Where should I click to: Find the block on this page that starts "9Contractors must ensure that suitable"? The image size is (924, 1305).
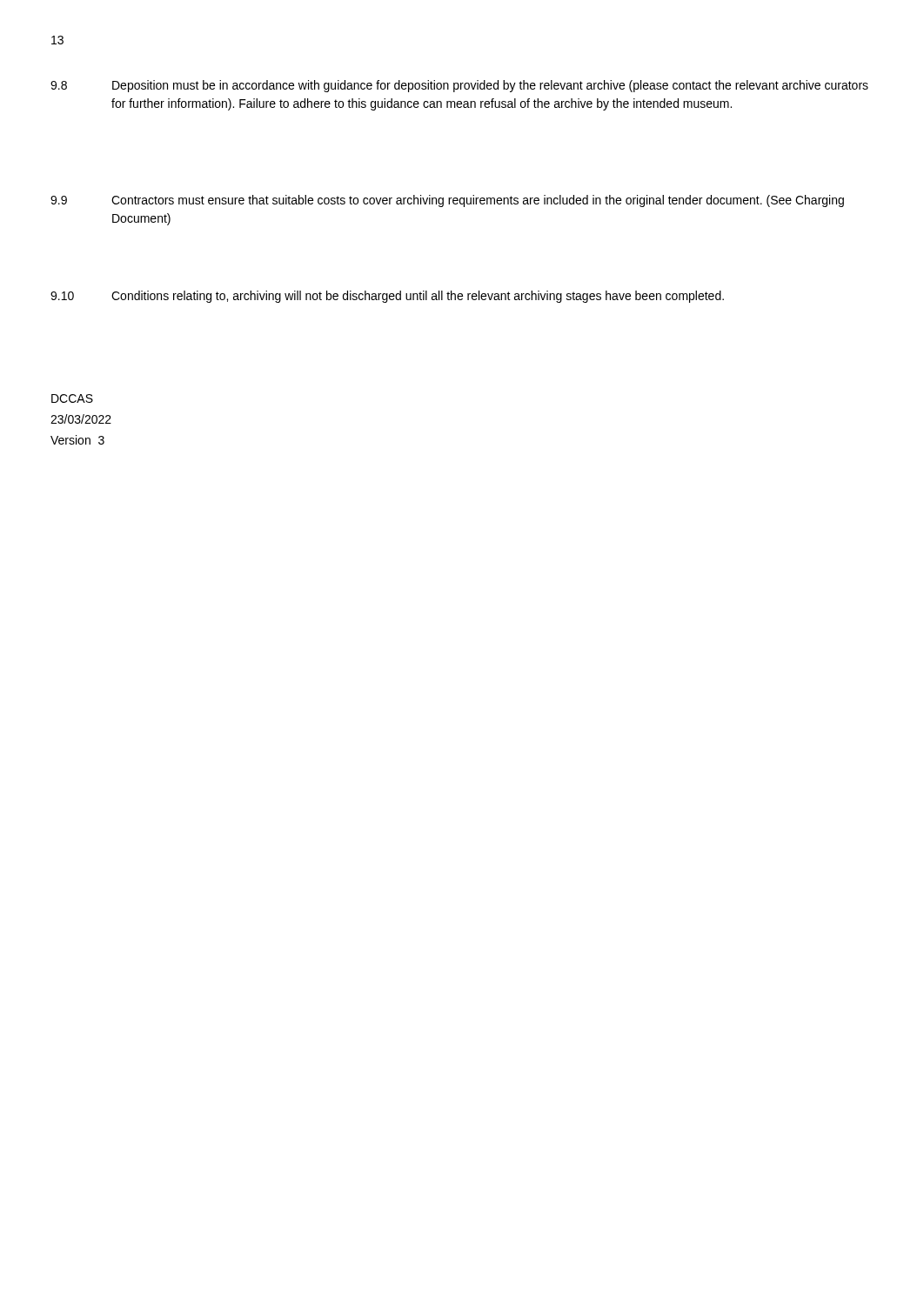(x=460, y=210)
